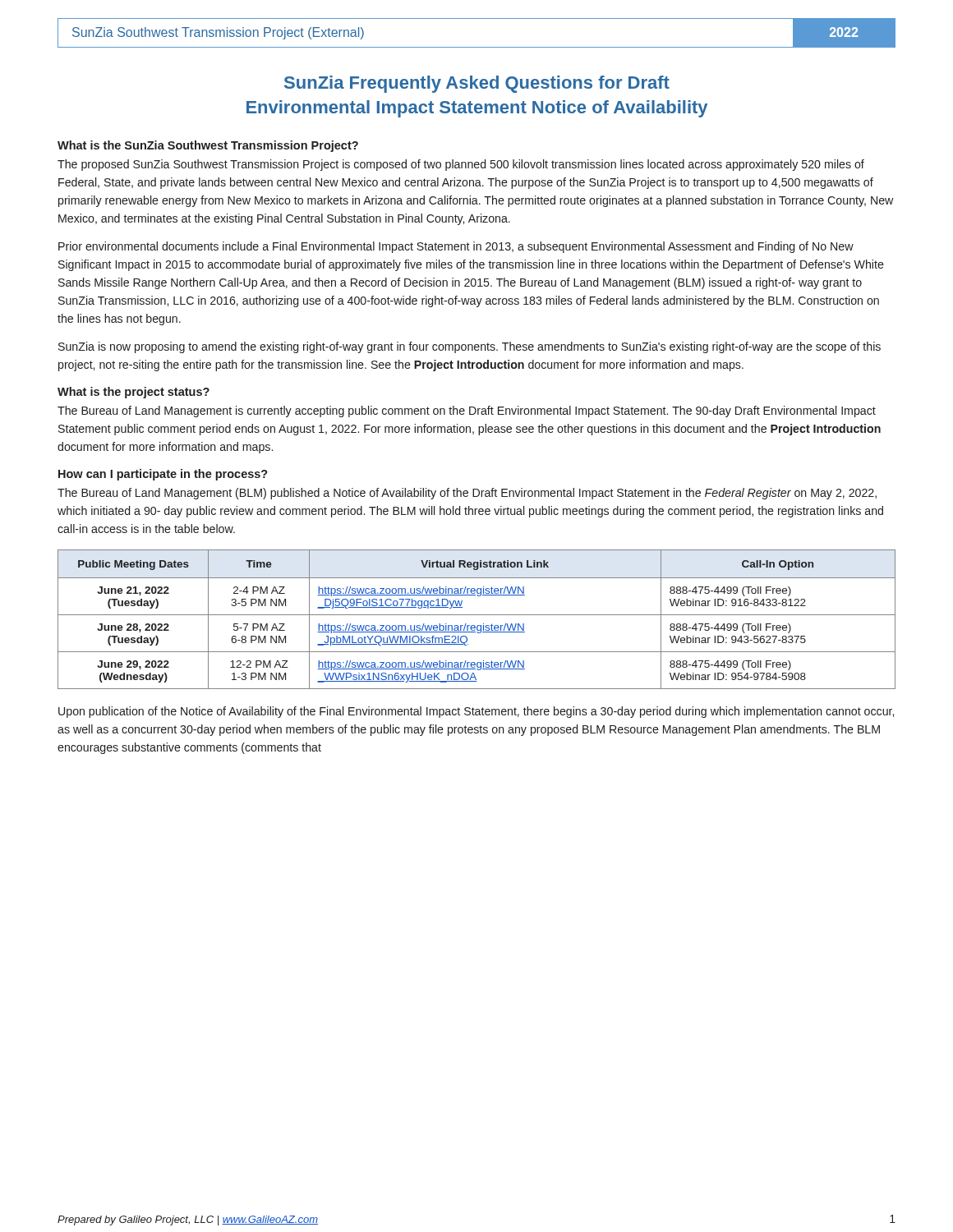This screenshot has height=1232, width=953.
Task: Locate the text block that reads "SunZia is now proposing"
Action: pyautogui.click(x=469, y=356)
